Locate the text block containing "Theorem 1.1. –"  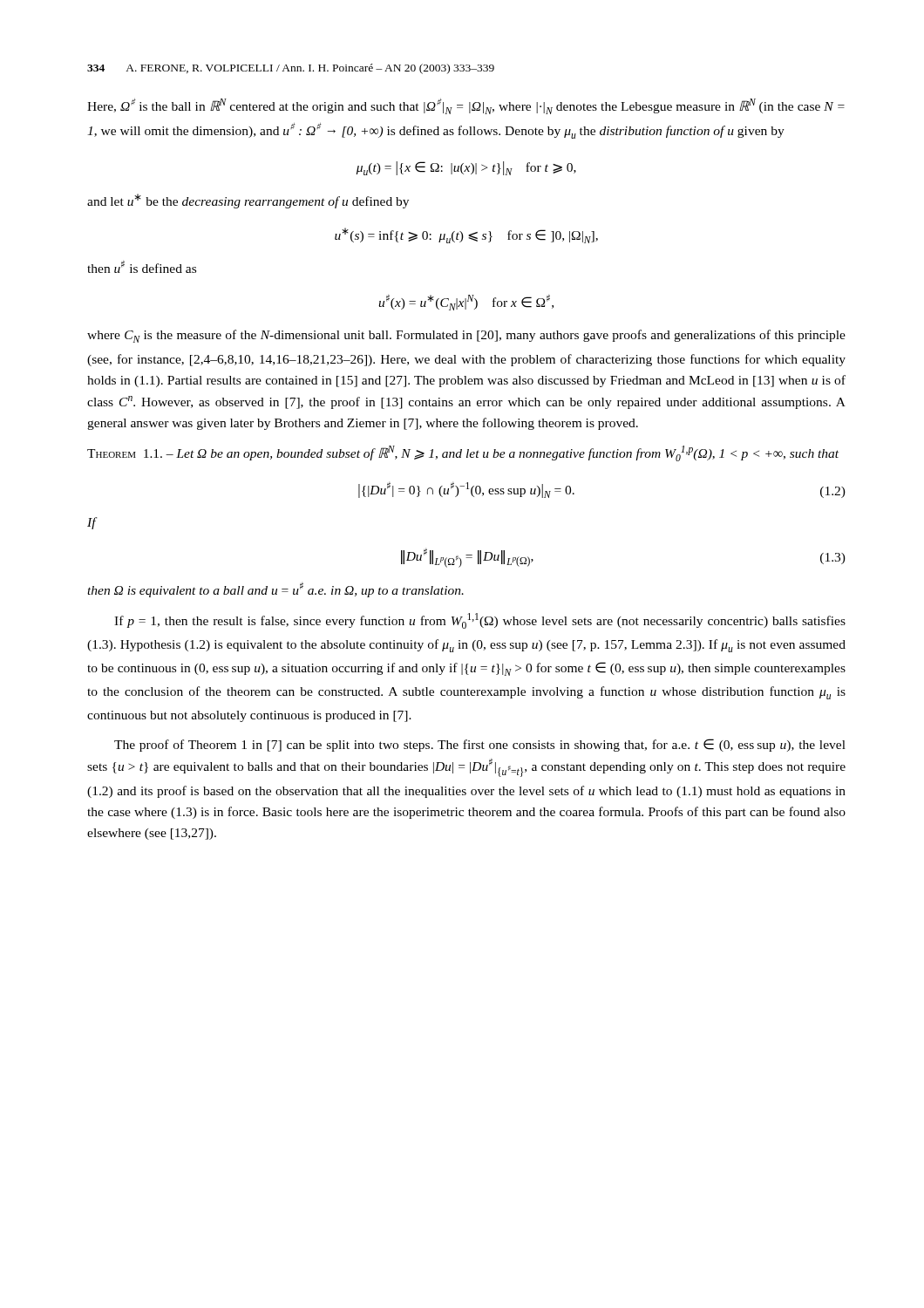click(463, 454)
